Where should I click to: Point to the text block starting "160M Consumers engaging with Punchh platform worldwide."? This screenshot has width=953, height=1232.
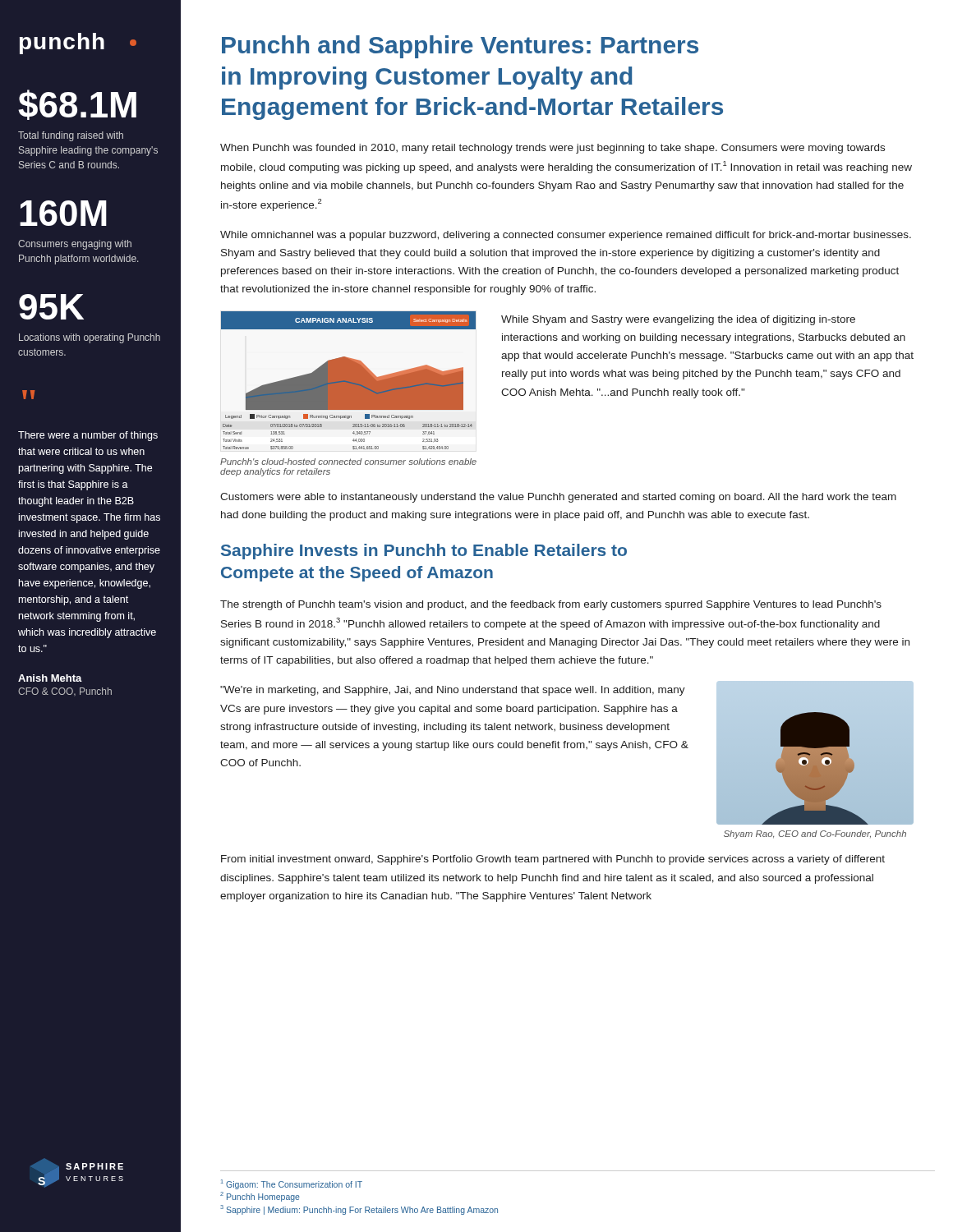pyautogui.click(x=90, y=231)
